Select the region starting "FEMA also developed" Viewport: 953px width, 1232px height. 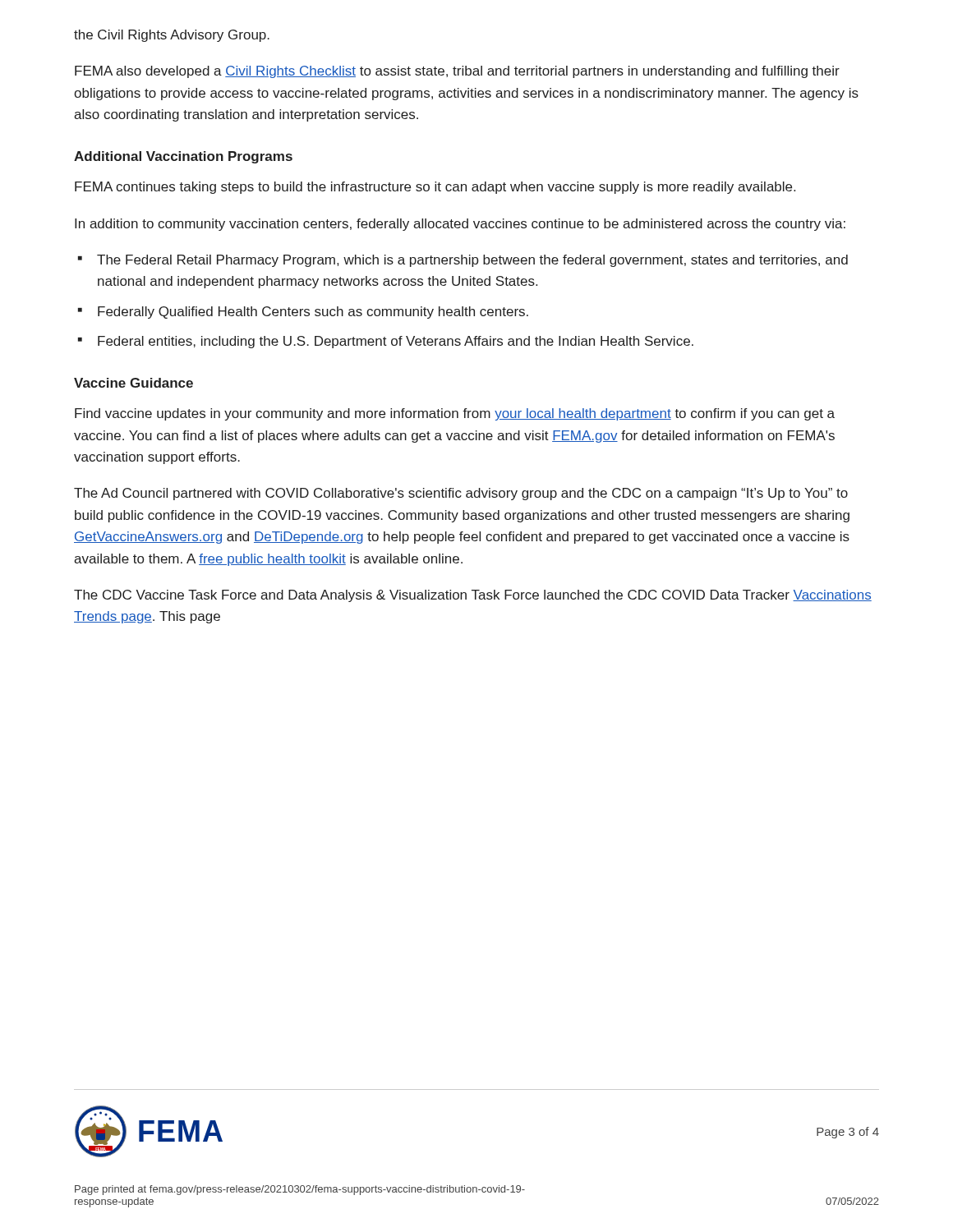click(x=476, y=94)
